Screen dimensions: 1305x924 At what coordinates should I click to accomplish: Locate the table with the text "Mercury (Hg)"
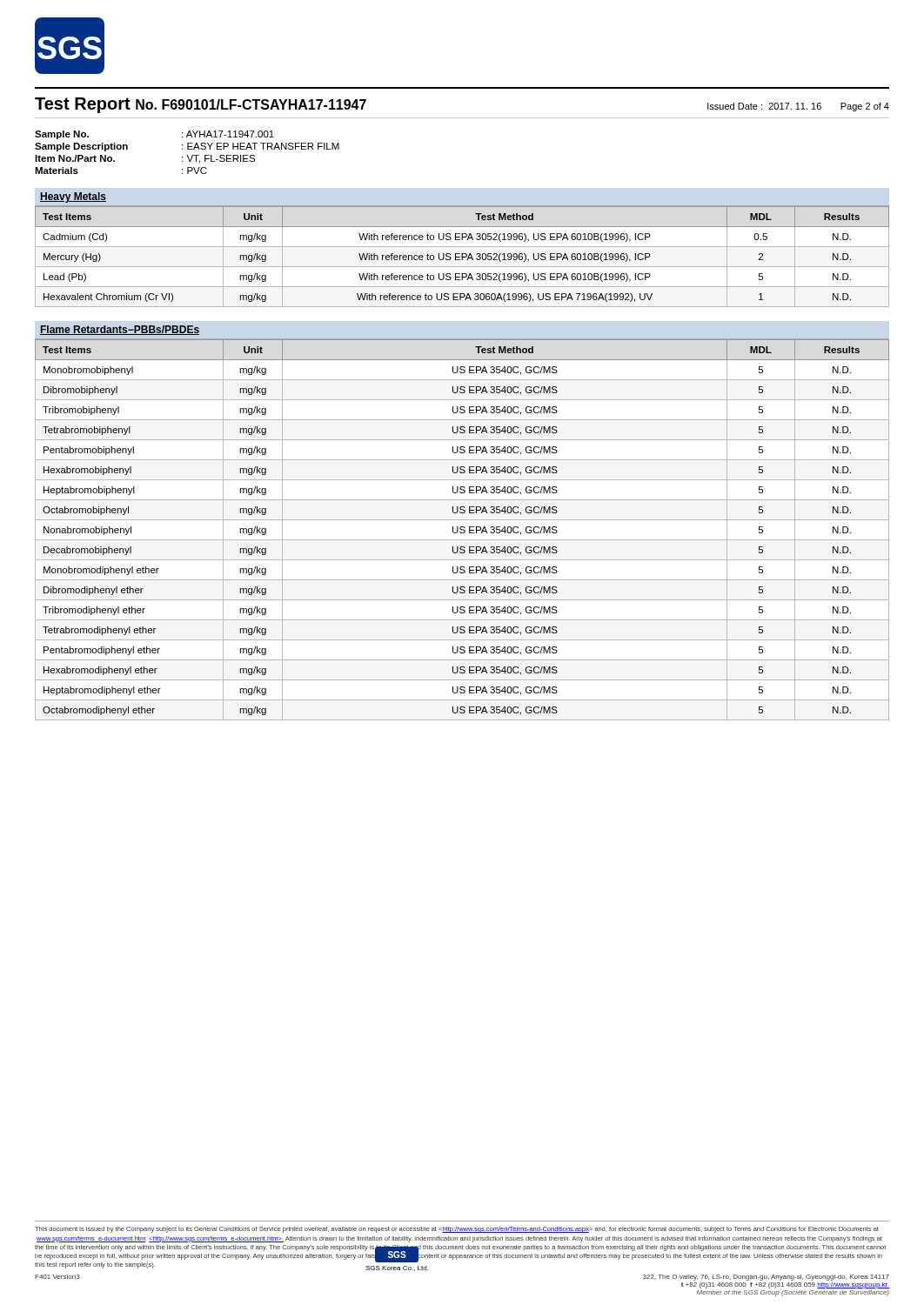(462, 257)
